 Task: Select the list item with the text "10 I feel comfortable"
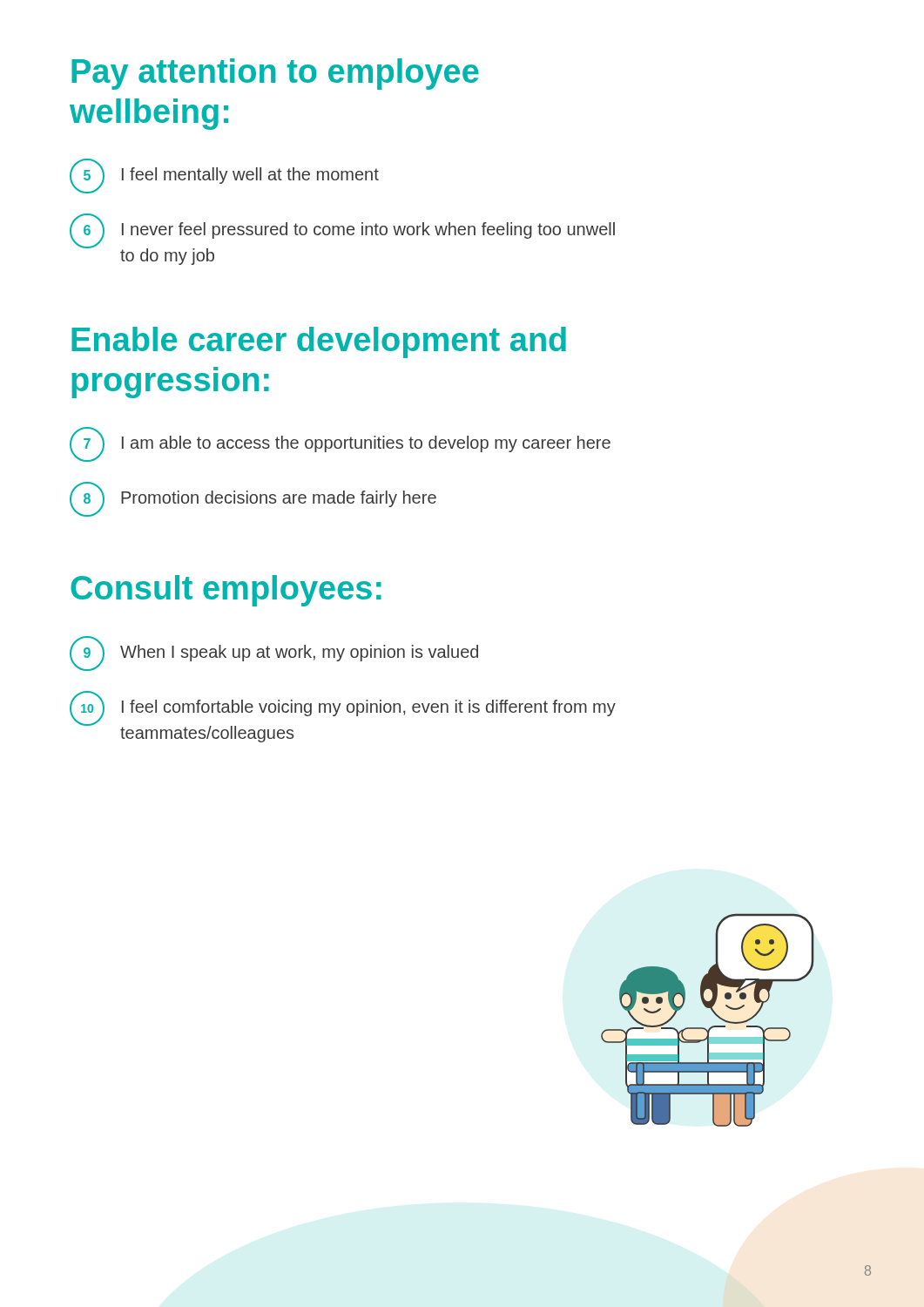tap(343, 718)
